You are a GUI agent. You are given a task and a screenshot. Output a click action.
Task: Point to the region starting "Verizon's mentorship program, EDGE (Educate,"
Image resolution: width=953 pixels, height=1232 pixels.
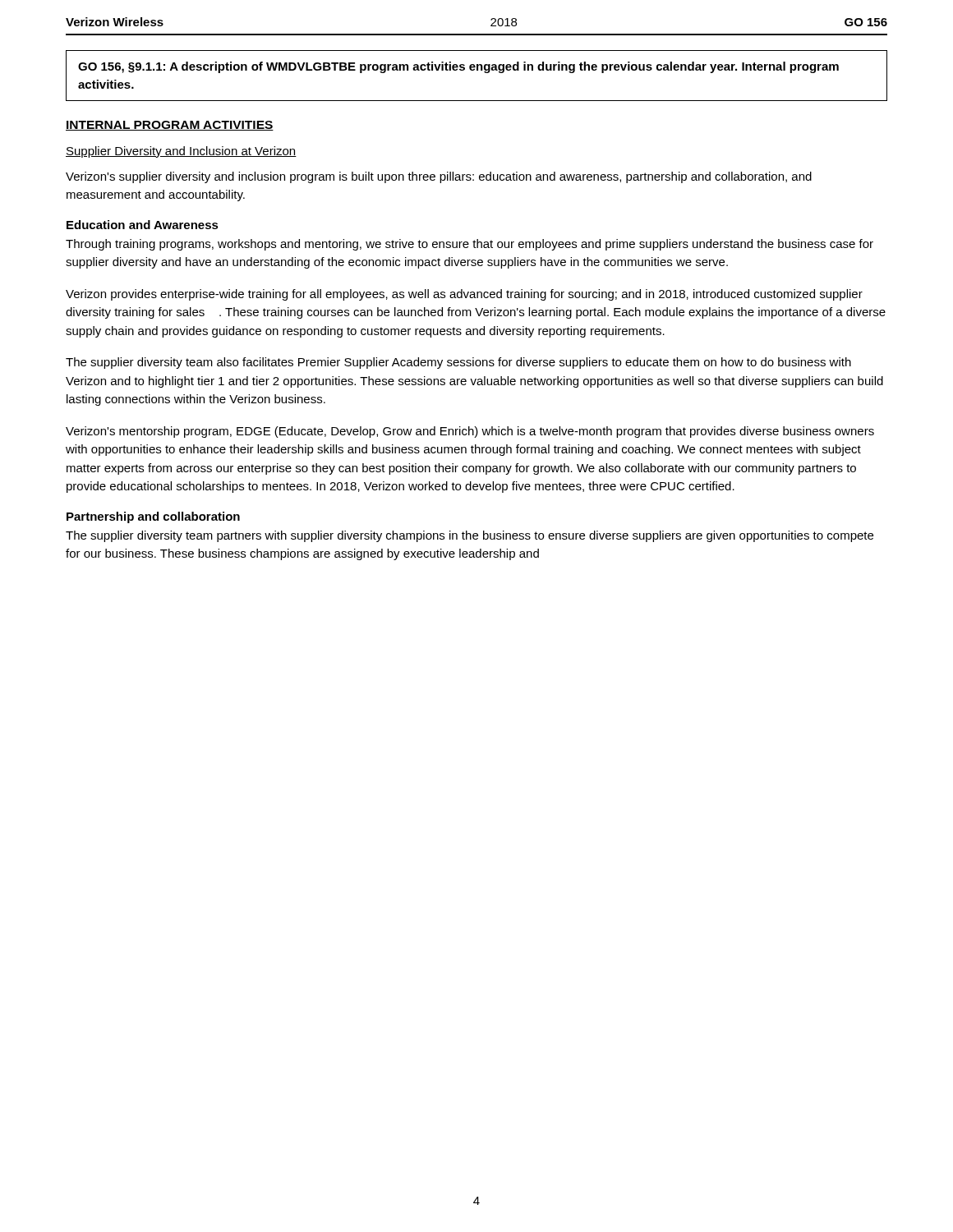(470, 458)
